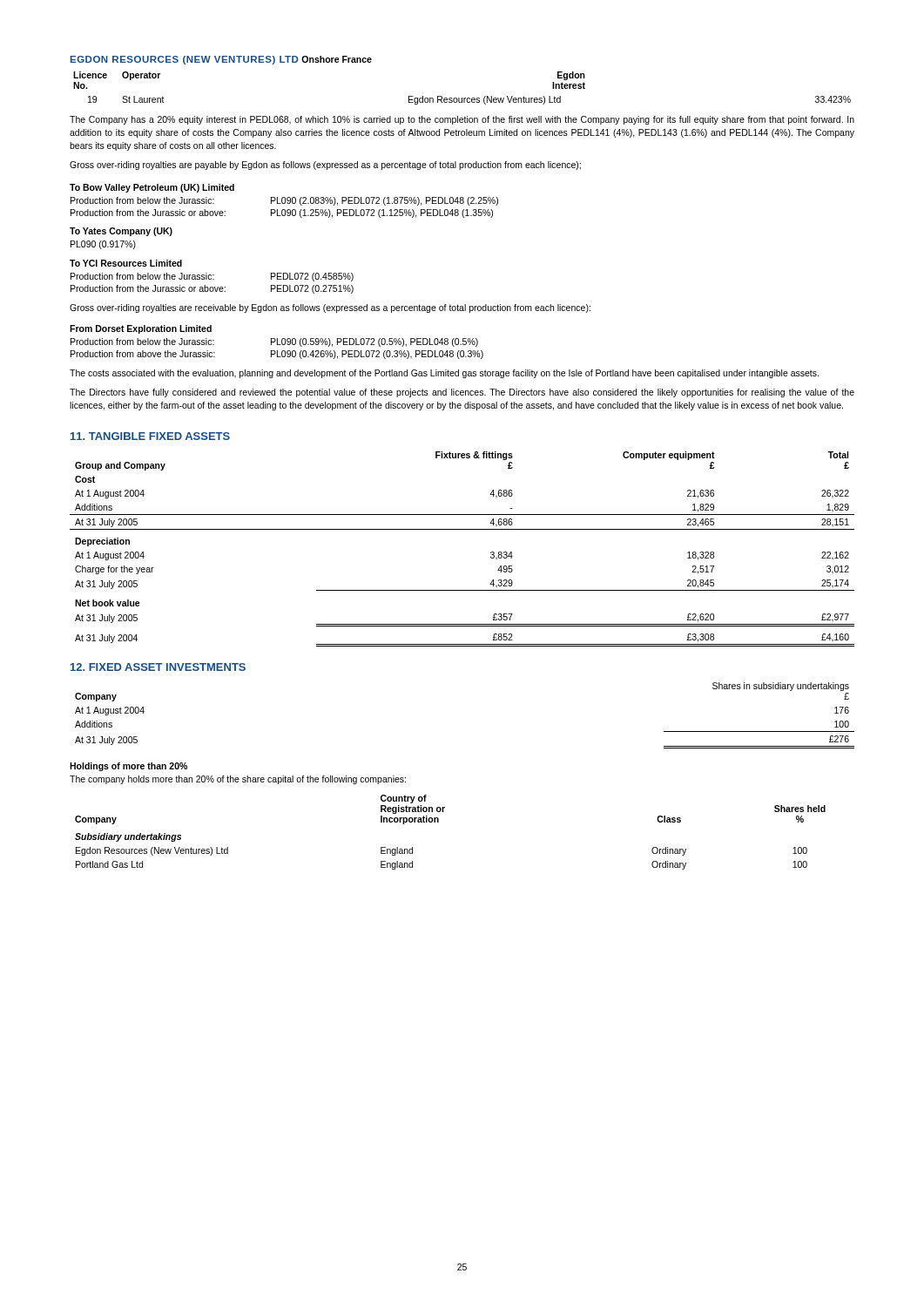Find the block on this page that starts "Gross over-riding royalties are payable by Egdon as"
Image resolution: width=924 pixels, height=1307 pixels.
[x=462, y=165]
